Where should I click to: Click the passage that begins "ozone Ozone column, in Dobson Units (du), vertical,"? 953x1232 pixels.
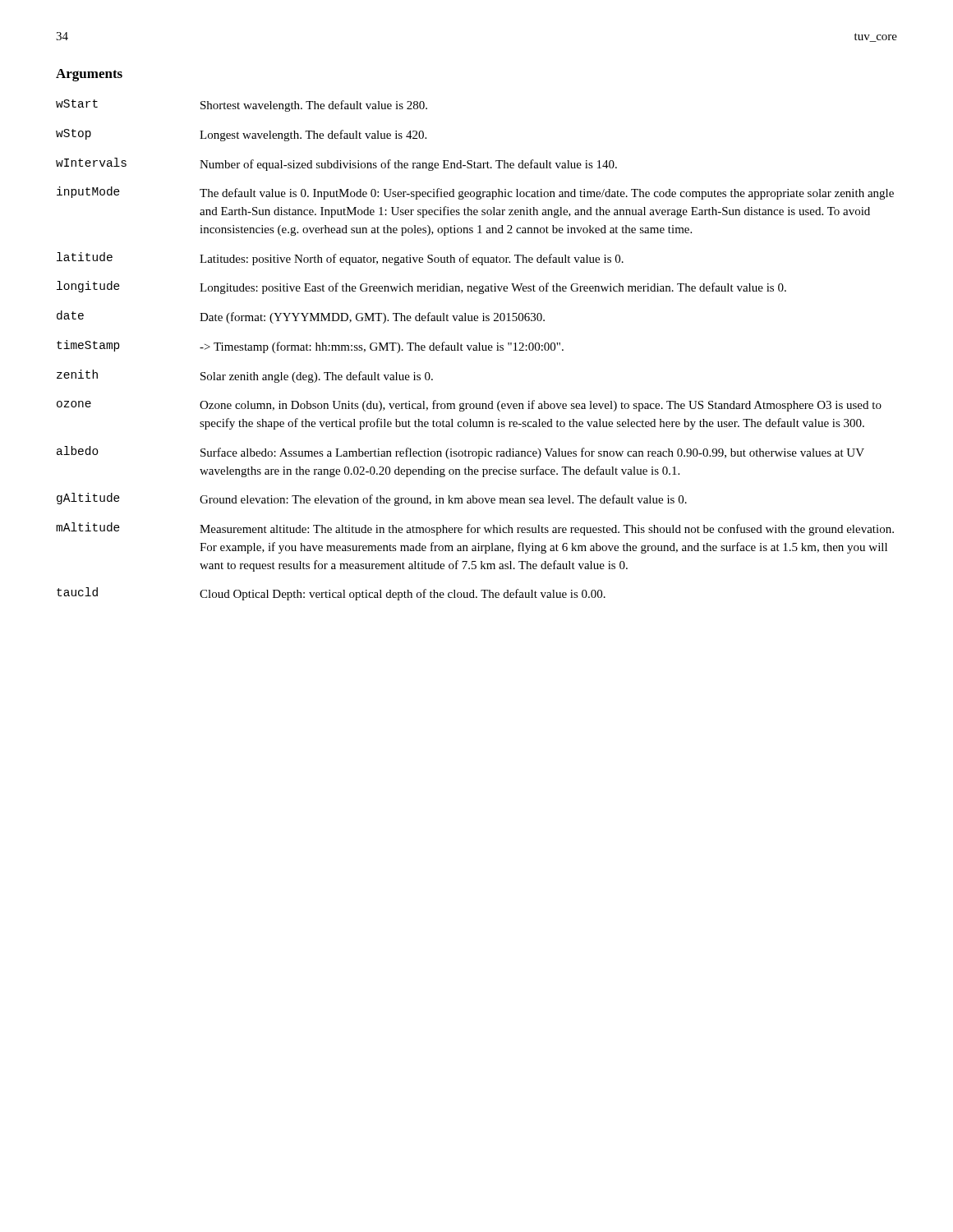point(476,415)
